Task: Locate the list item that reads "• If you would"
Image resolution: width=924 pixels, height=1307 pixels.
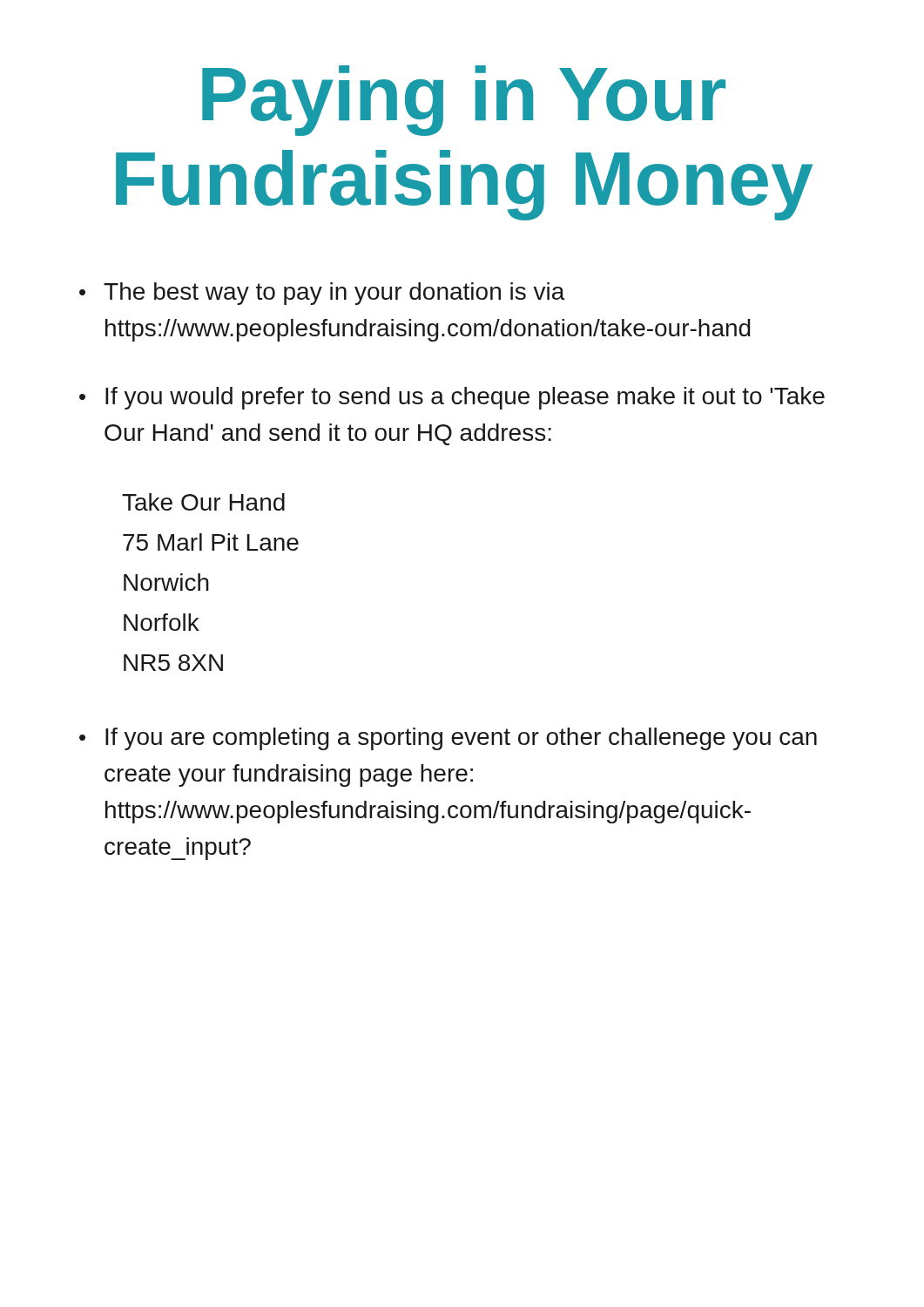Action: coord(462,414)
